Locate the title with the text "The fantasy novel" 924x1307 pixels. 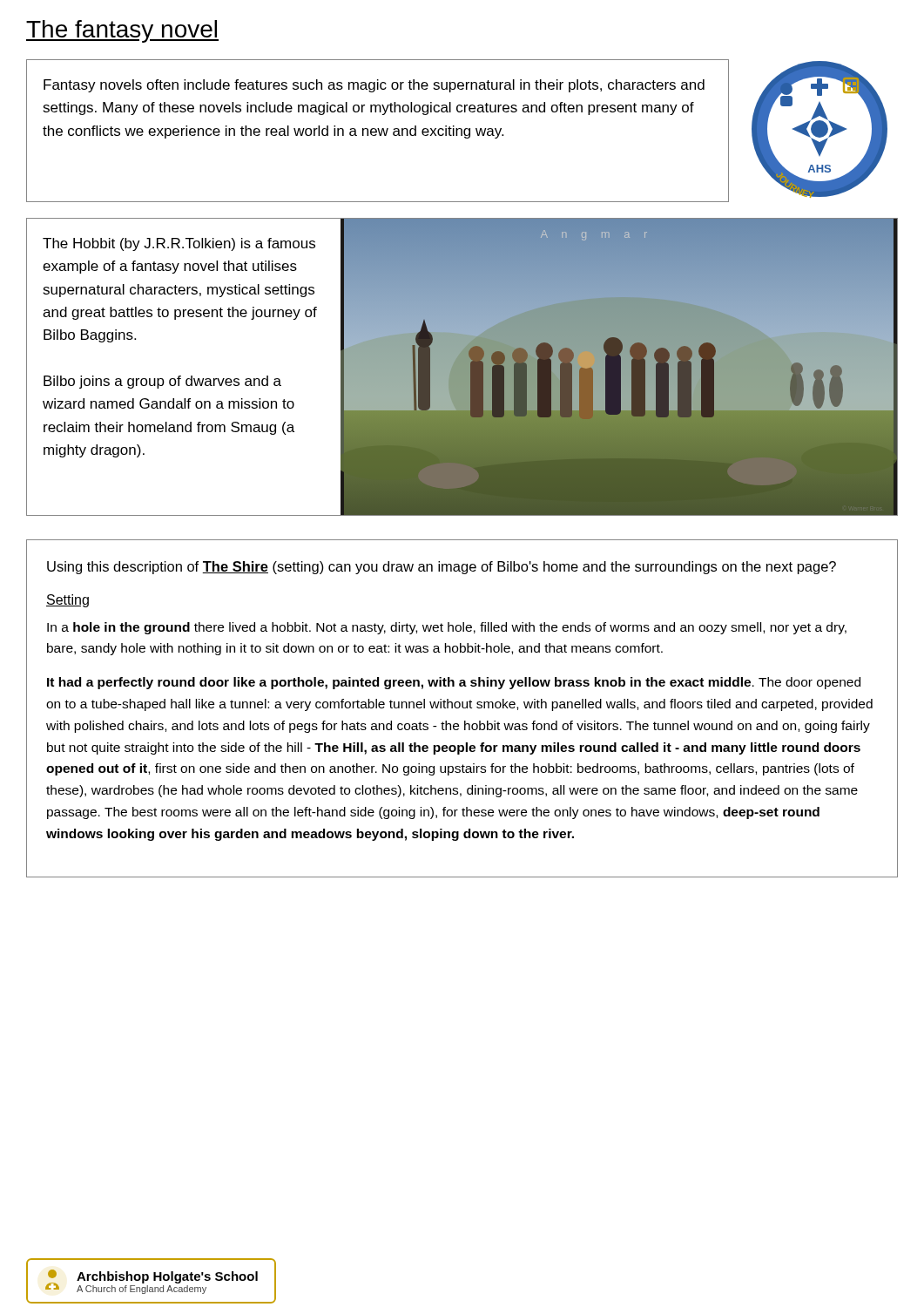tap(122, 30)
